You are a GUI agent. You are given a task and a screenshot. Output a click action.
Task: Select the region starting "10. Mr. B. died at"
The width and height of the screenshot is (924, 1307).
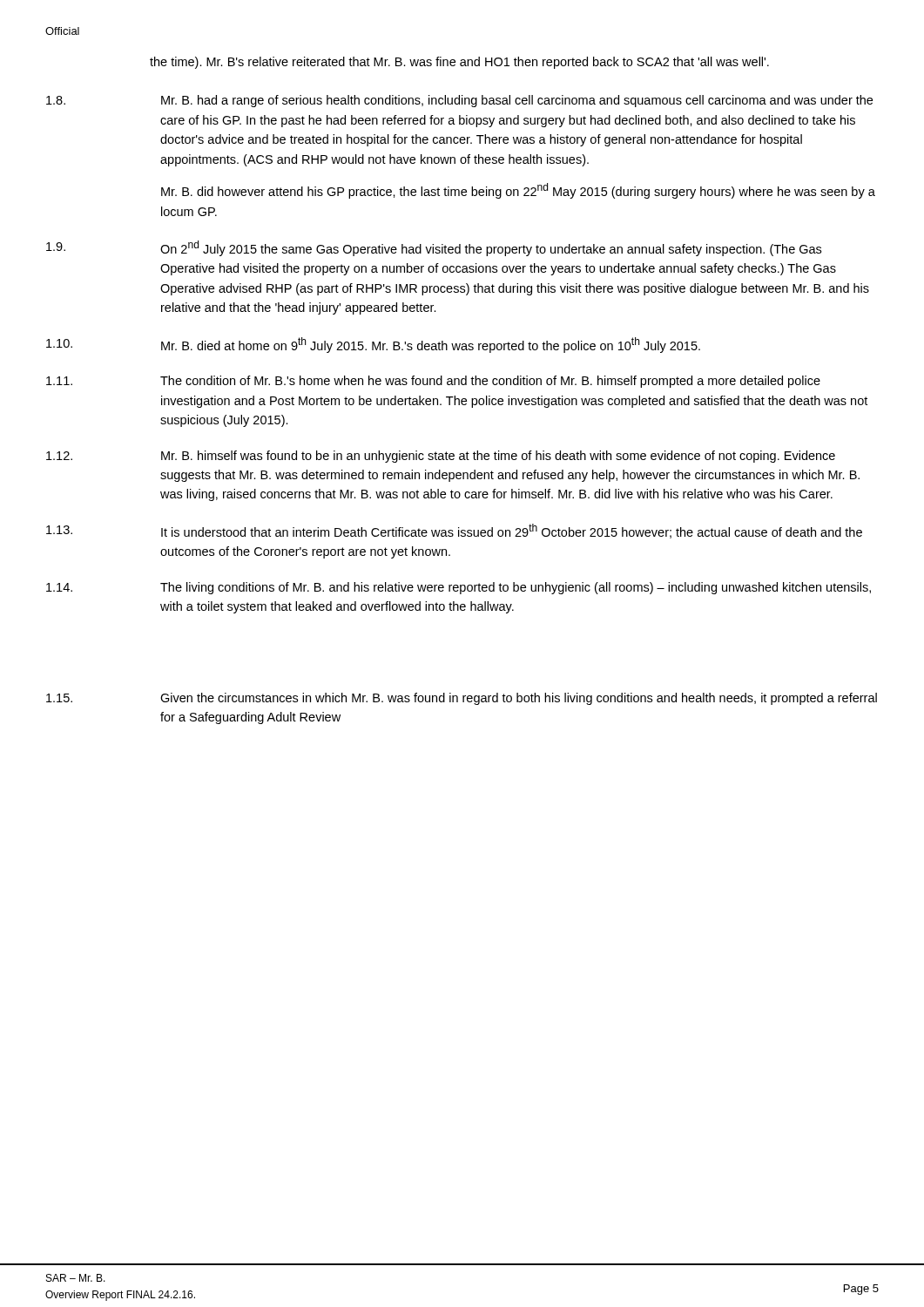pyautogui.click(x=462, y=345)
